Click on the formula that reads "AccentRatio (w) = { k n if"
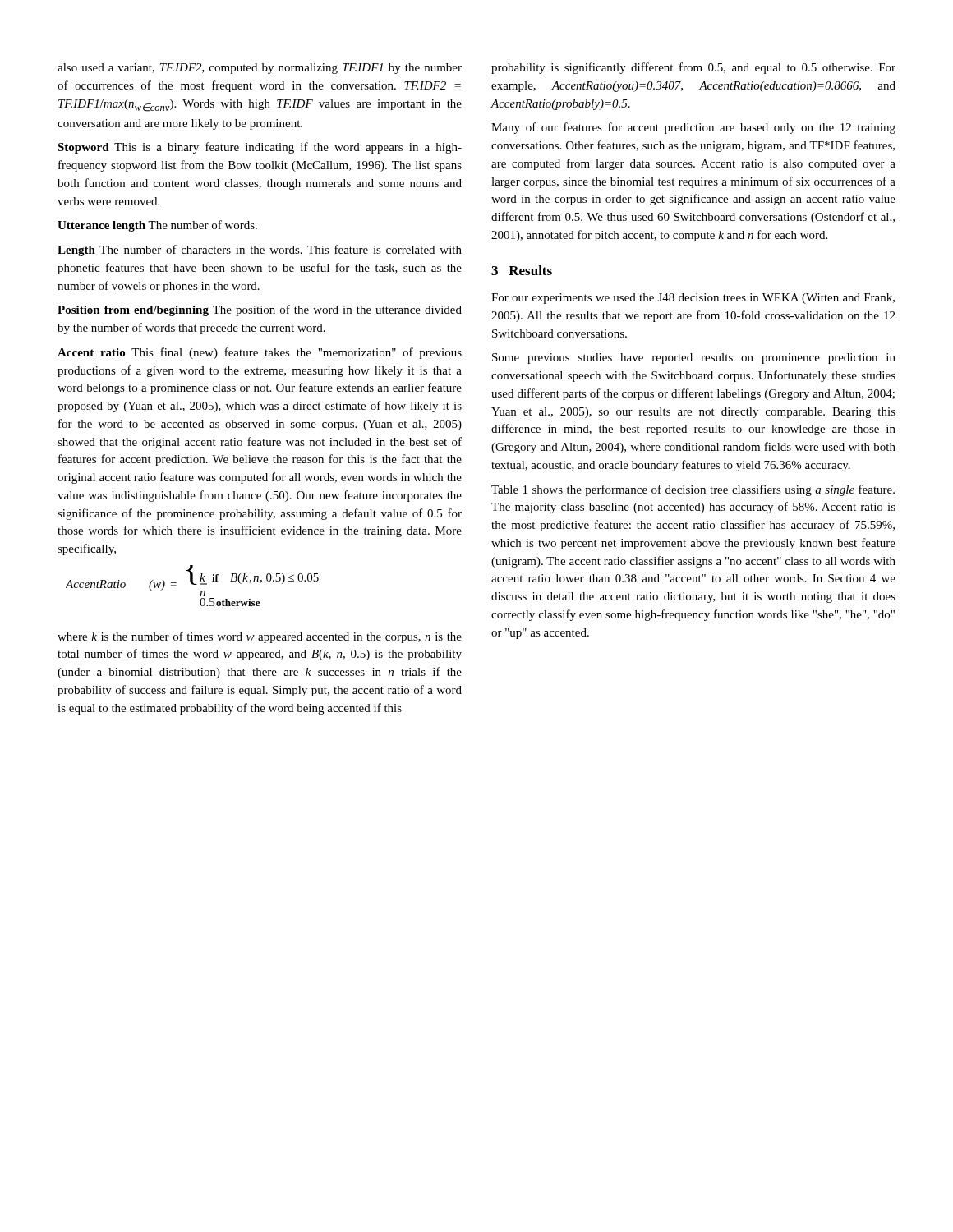The image size is (953, 1232). point(193,590)
